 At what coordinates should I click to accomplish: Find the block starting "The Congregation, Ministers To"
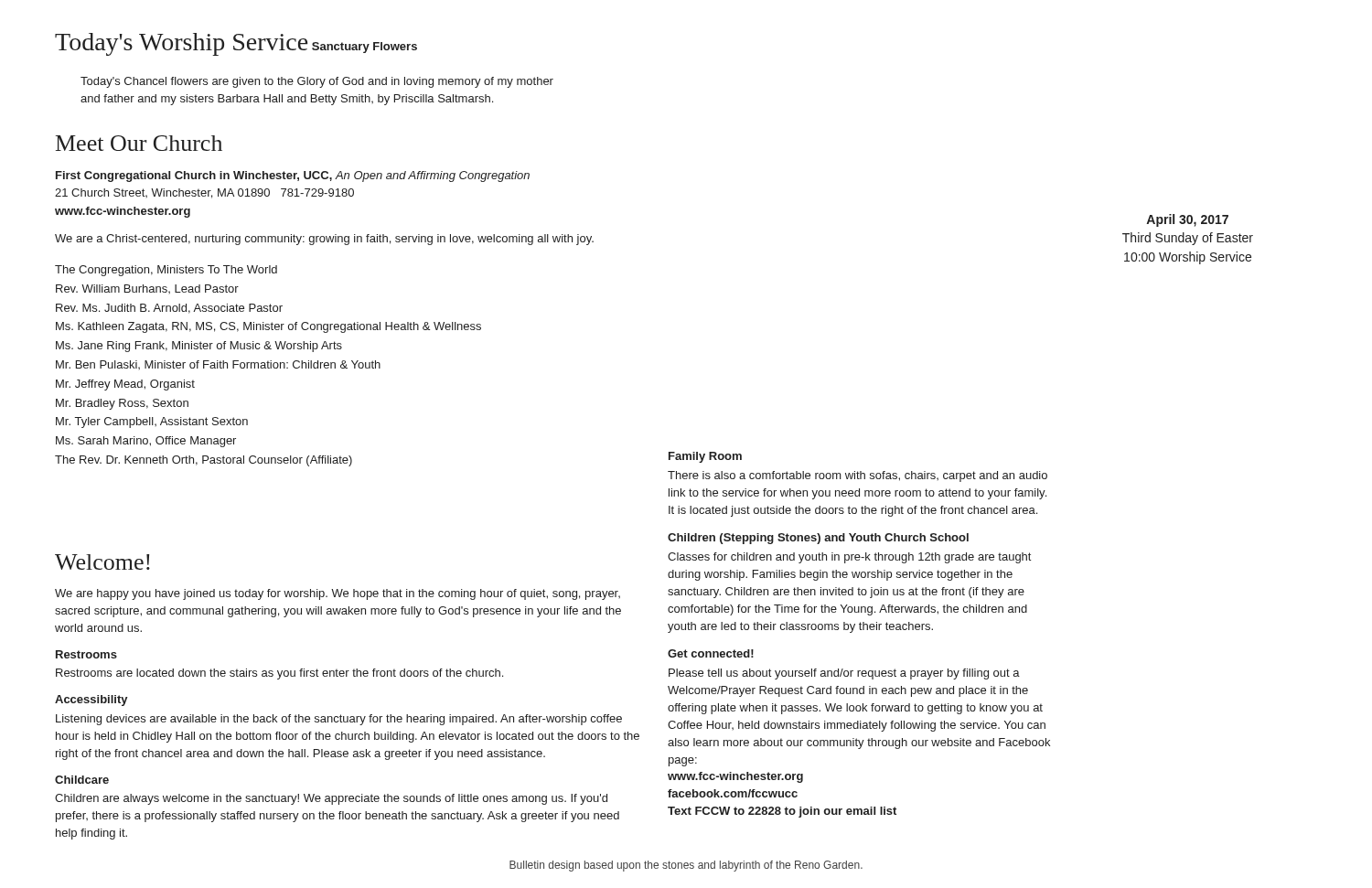[348, 365]
